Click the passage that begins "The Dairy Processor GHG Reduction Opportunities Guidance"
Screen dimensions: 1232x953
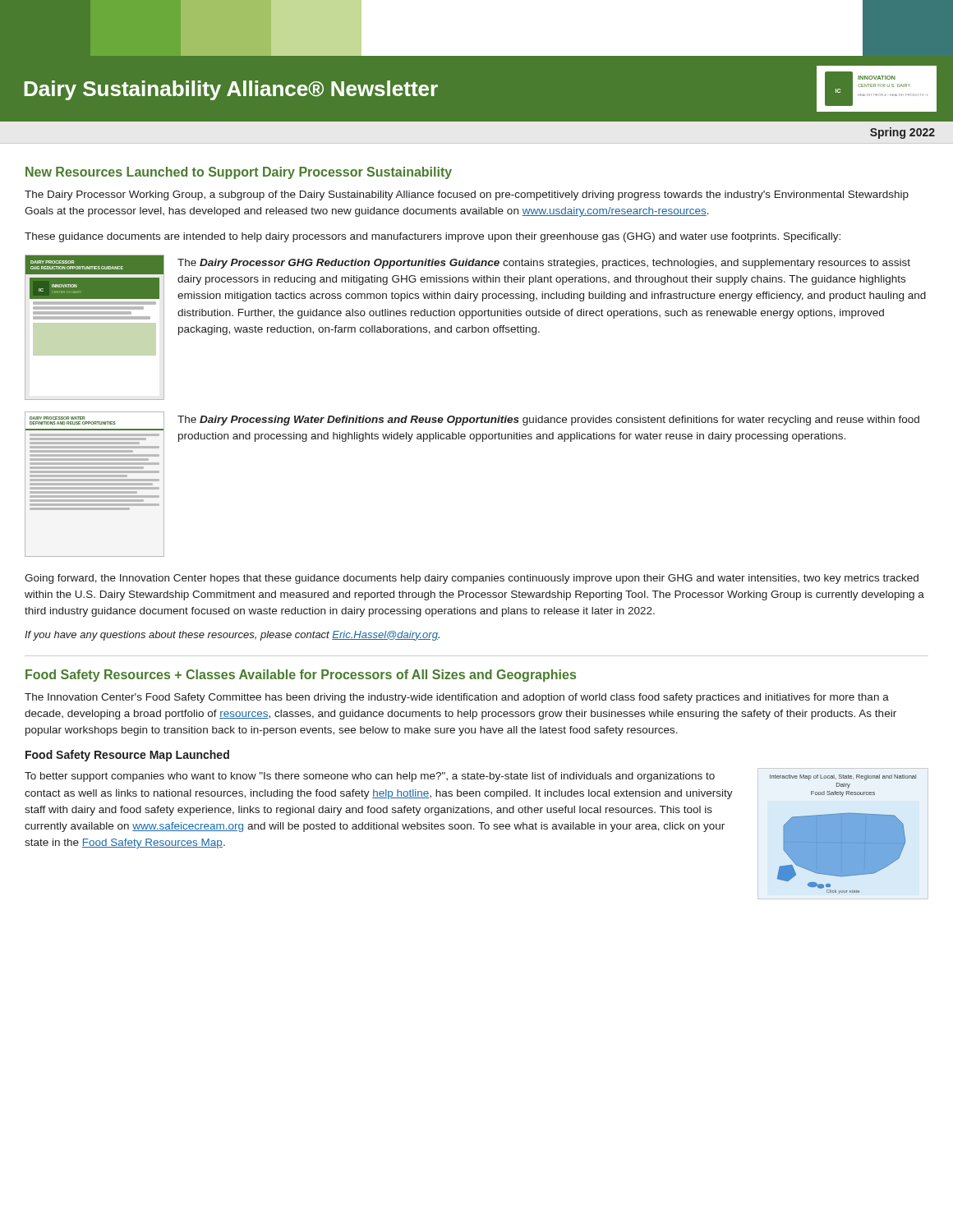click(552, 295)
